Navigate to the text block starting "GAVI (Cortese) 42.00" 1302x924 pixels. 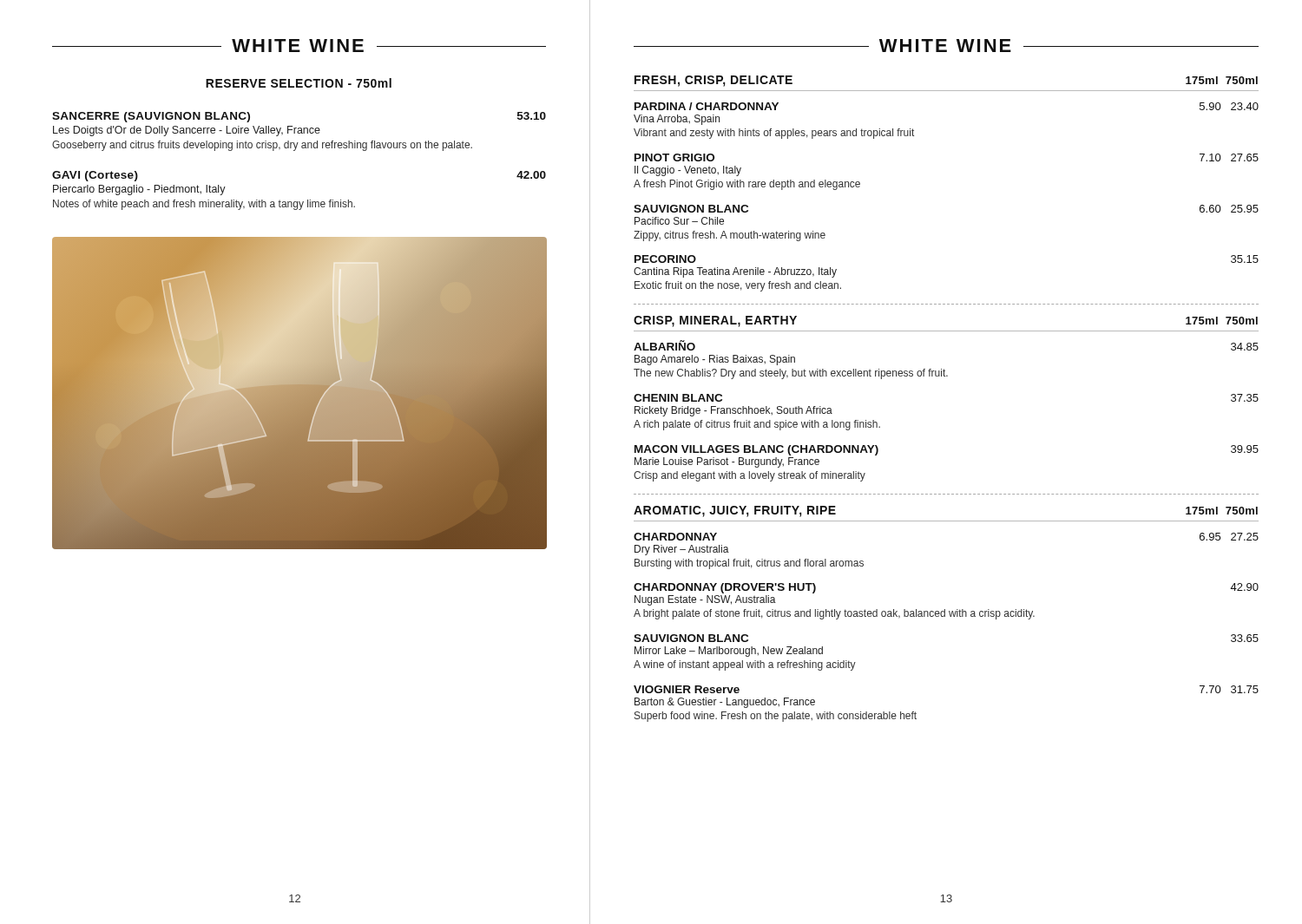tap(299, 190)
